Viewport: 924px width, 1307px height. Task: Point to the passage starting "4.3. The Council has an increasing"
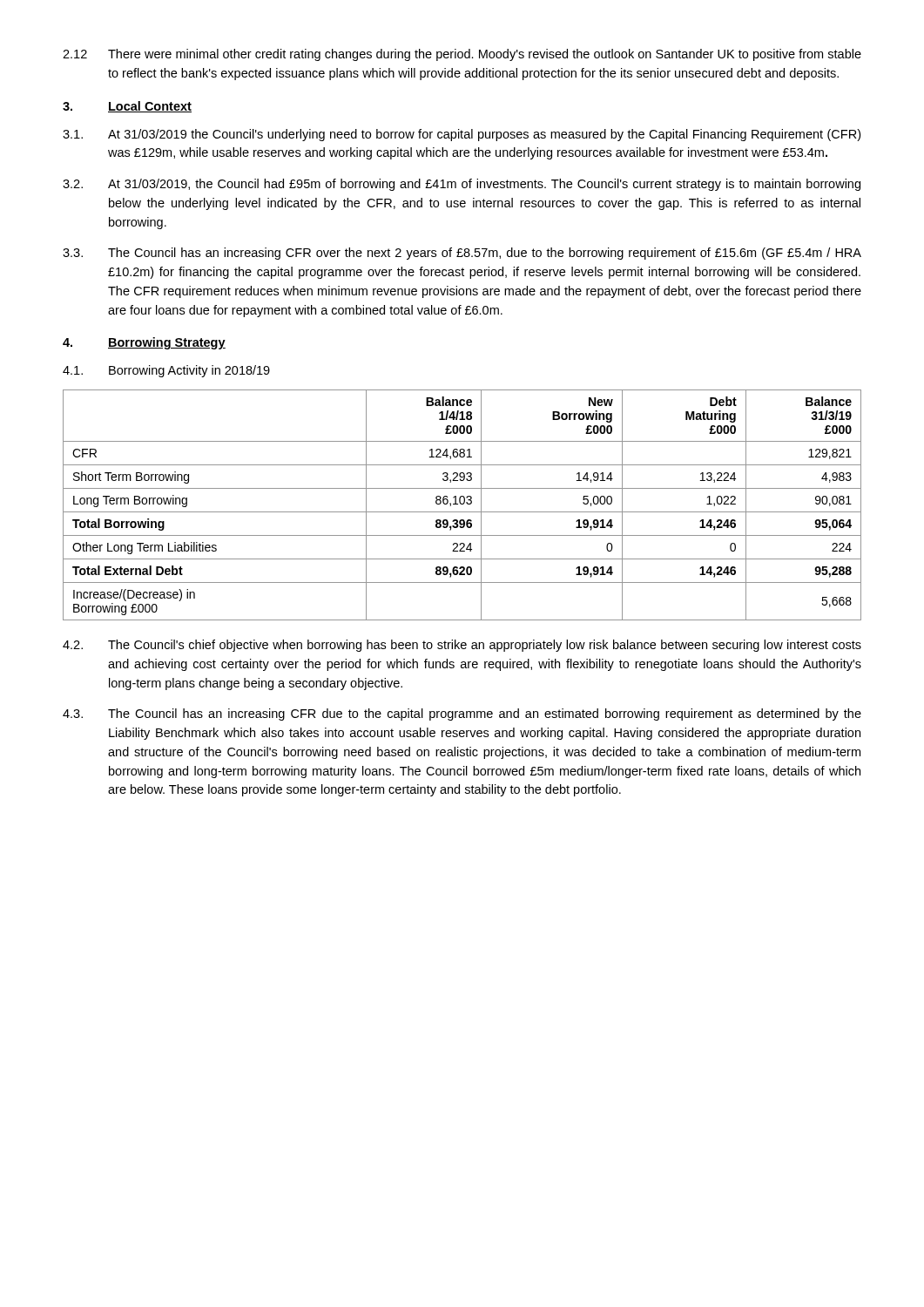pyautogui.click(x=462, y=753)
